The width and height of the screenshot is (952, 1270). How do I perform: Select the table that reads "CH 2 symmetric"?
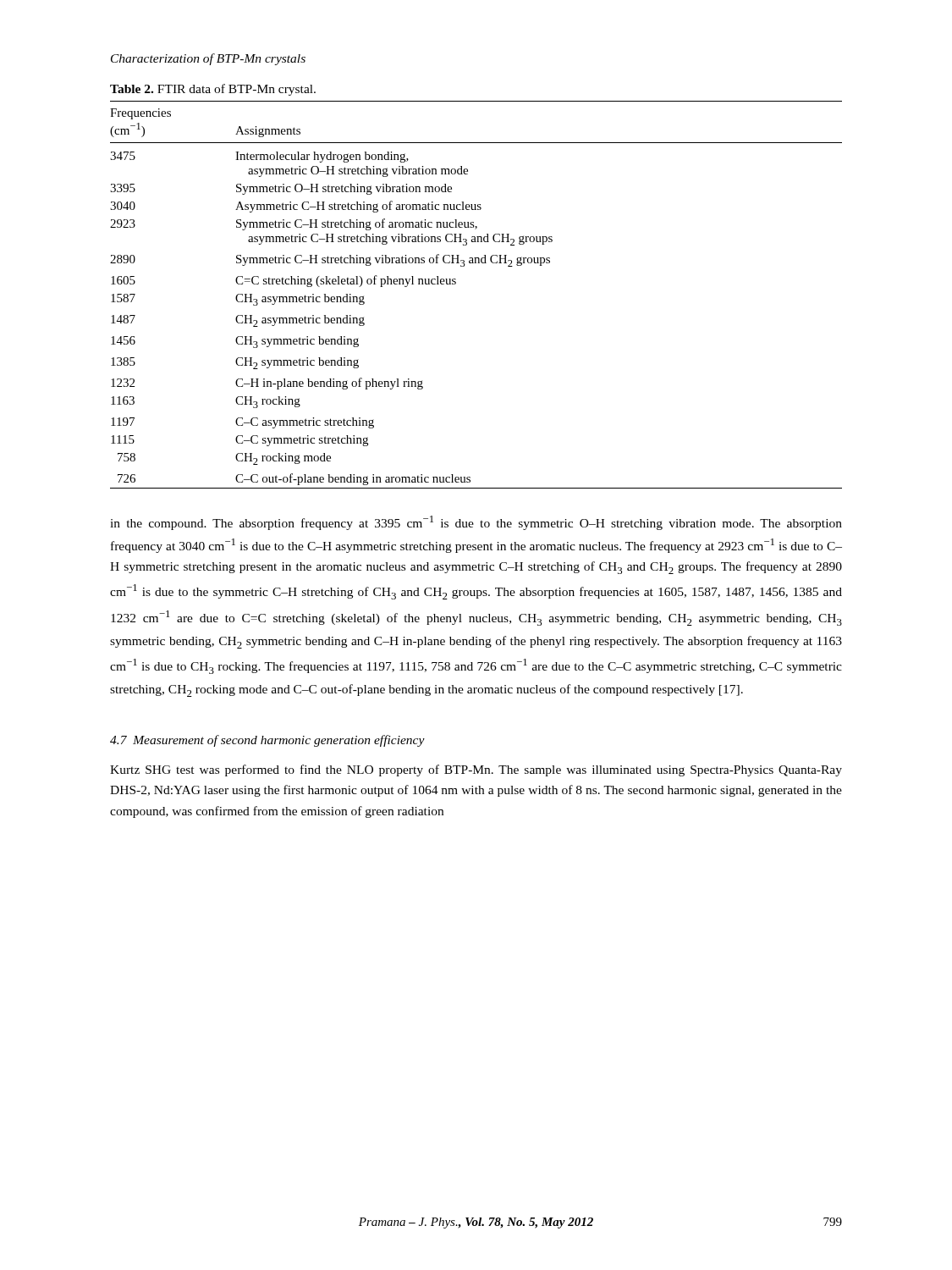(476, 297)
